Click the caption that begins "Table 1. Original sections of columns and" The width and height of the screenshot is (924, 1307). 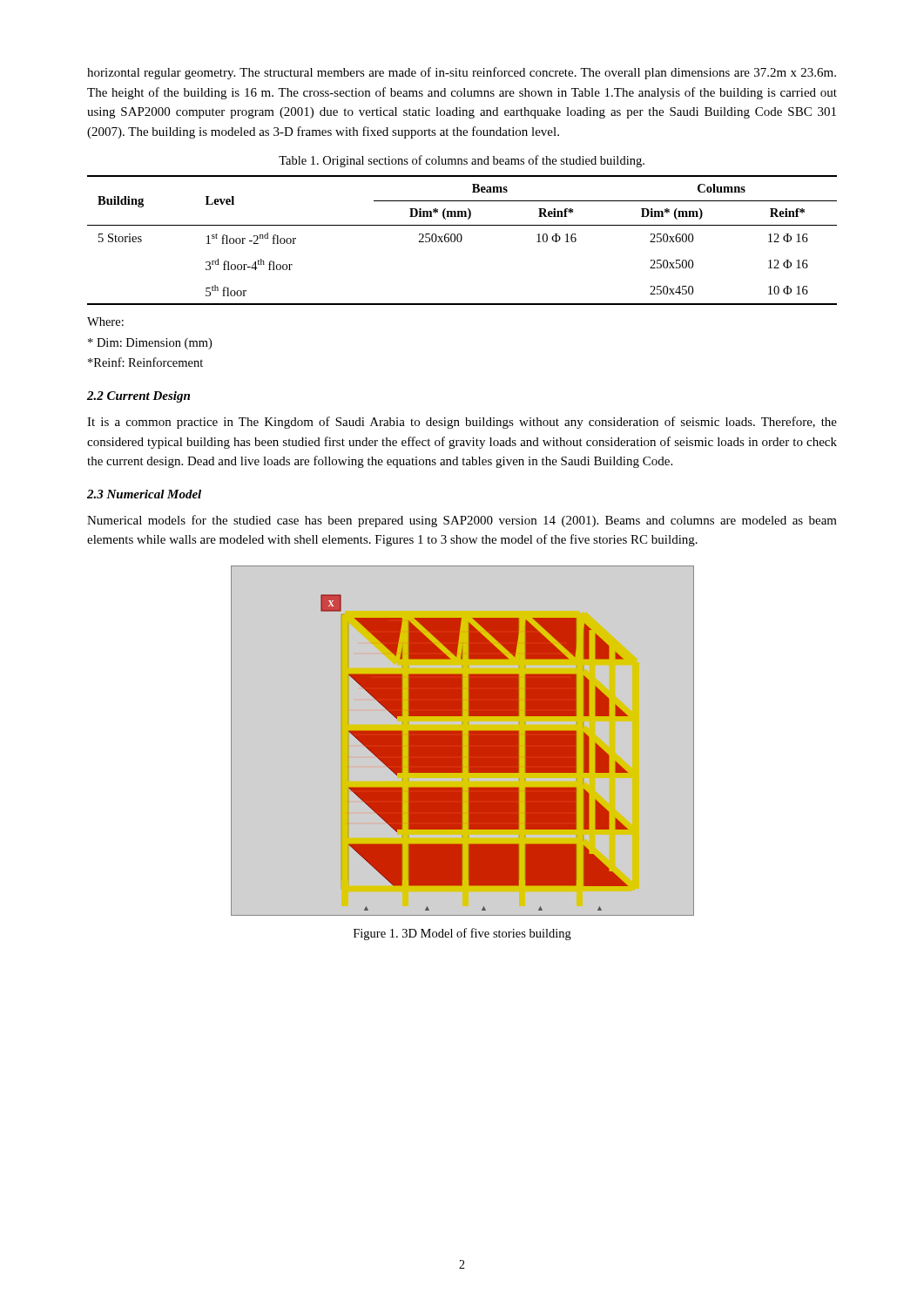[x=462, y=160]
